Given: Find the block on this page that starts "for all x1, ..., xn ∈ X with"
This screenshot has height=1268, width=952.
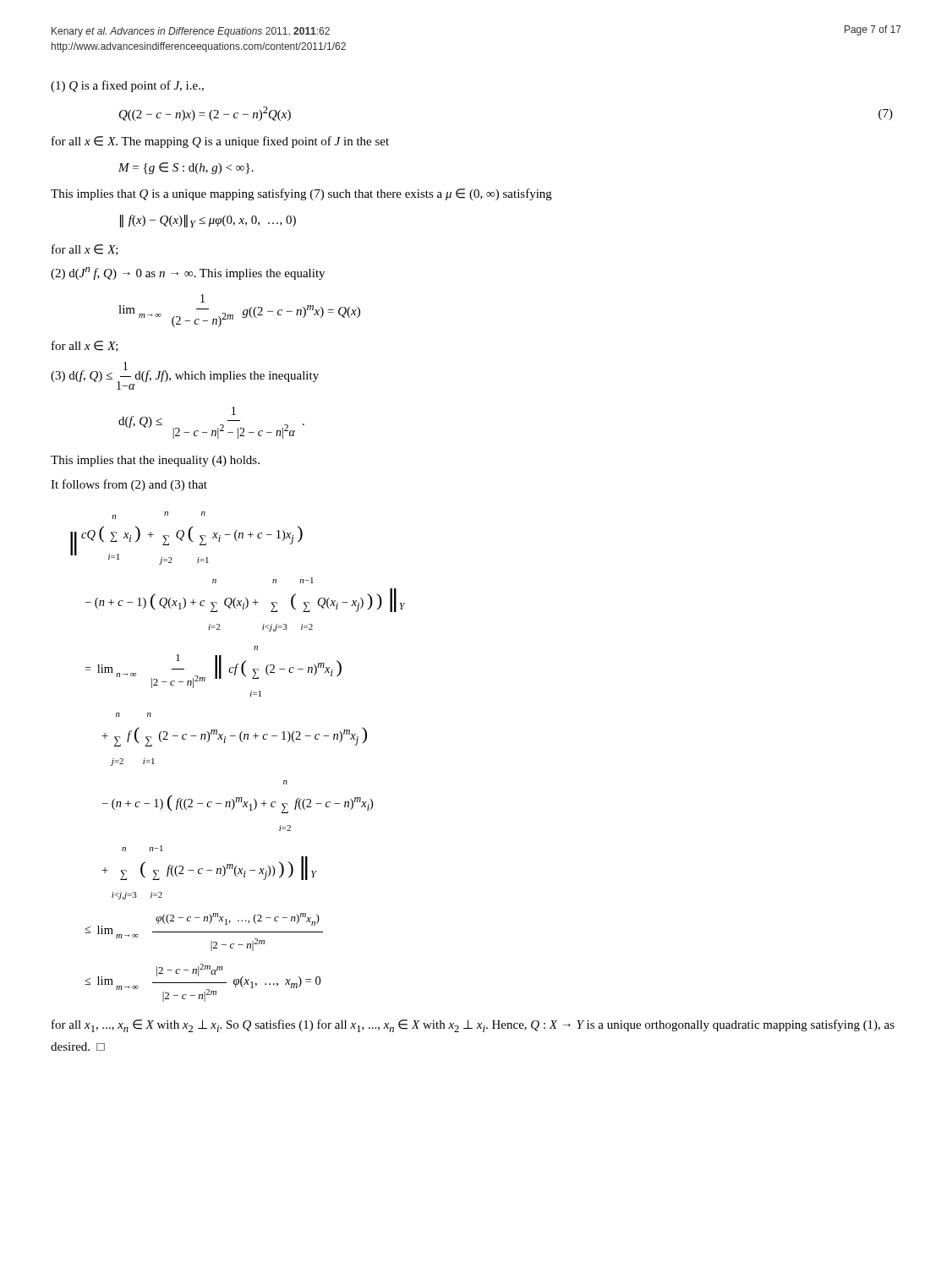Looking at the screenshot, I should (x=473, y=1036).
